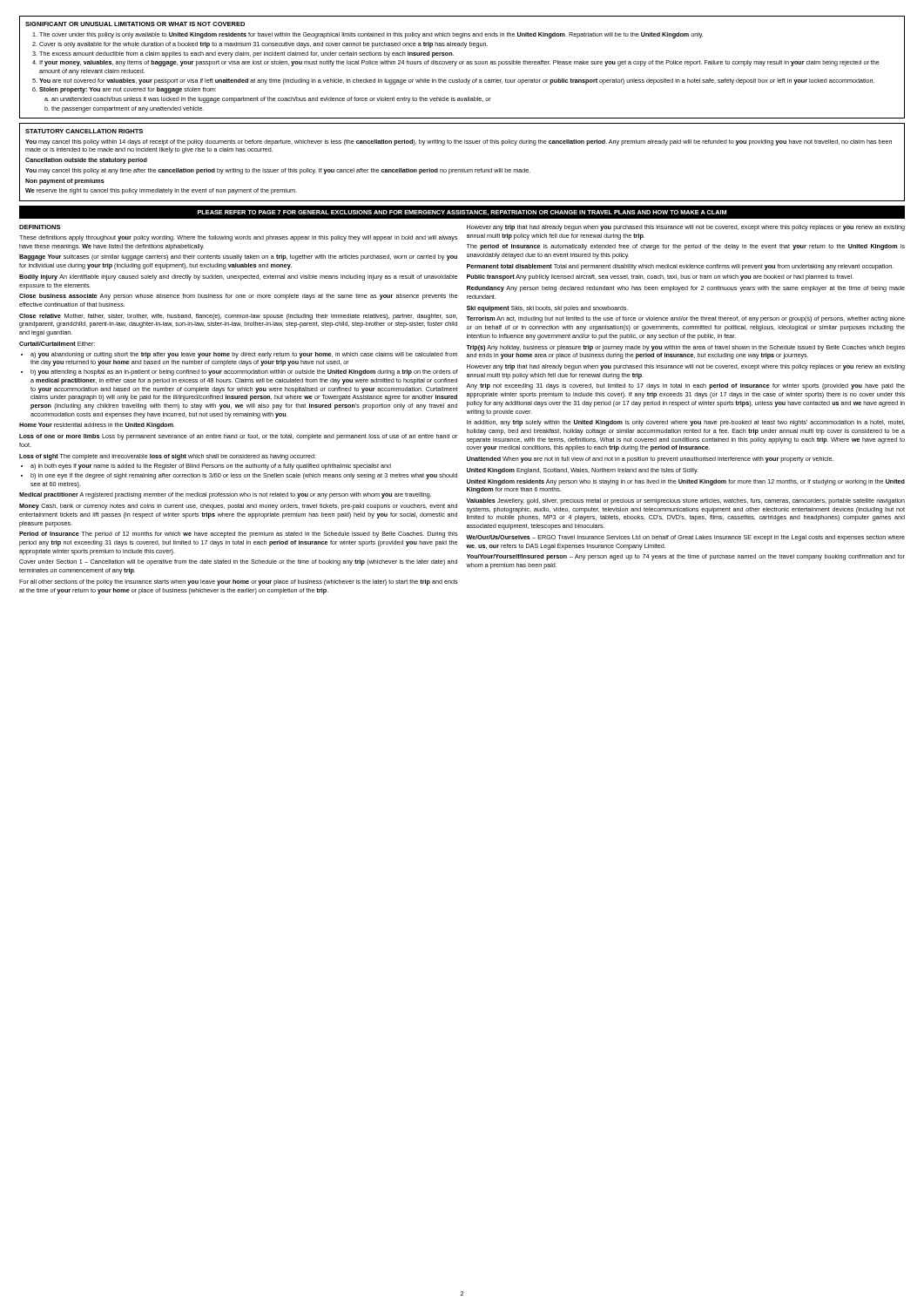Find the list item that reads "You are not covered for valuables, your passport"
The height and width of the screenshot is (1307, 924).
point(457,80)
